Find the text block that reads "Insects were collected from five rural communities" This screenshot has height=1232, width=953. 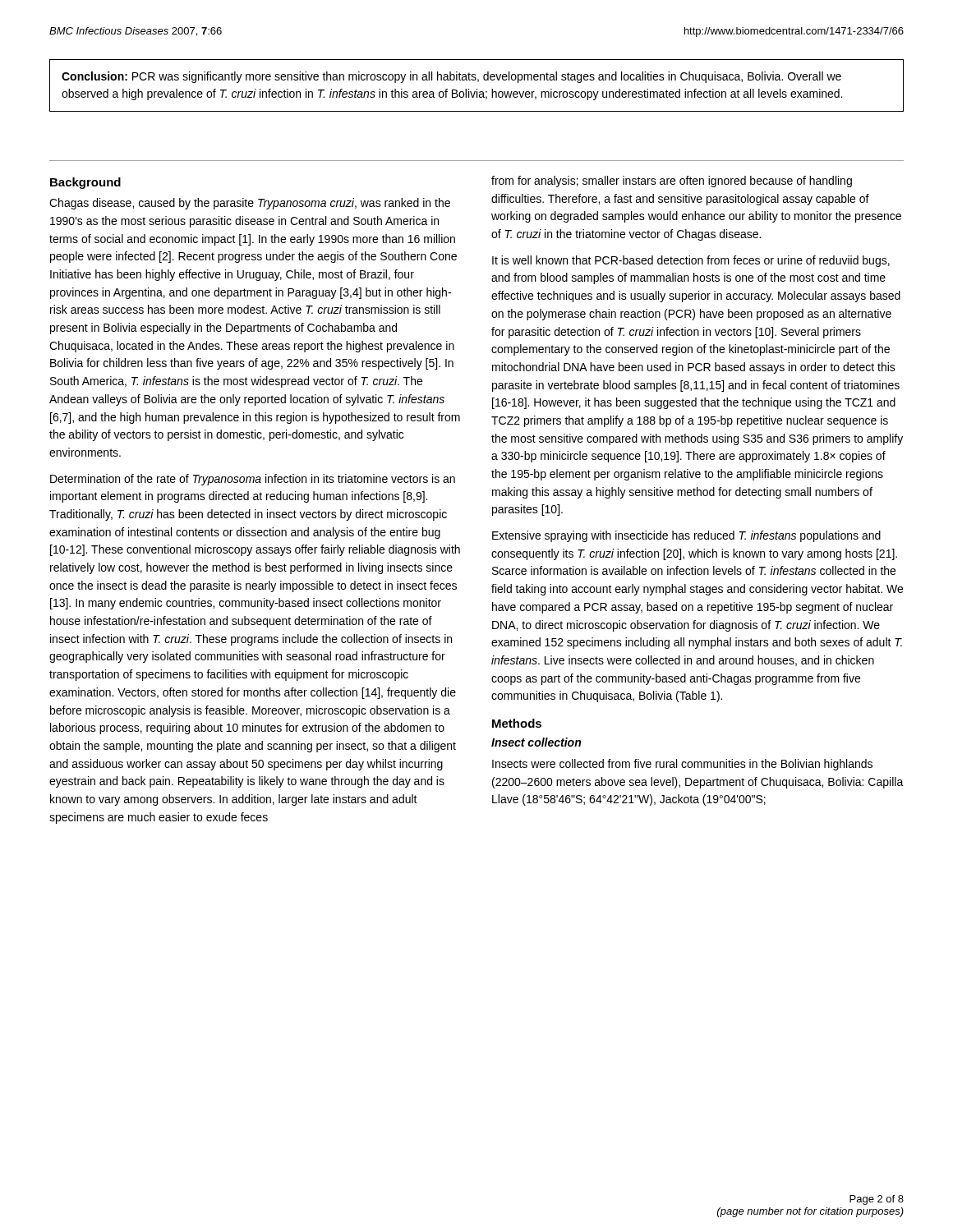[x=698, y=782]
